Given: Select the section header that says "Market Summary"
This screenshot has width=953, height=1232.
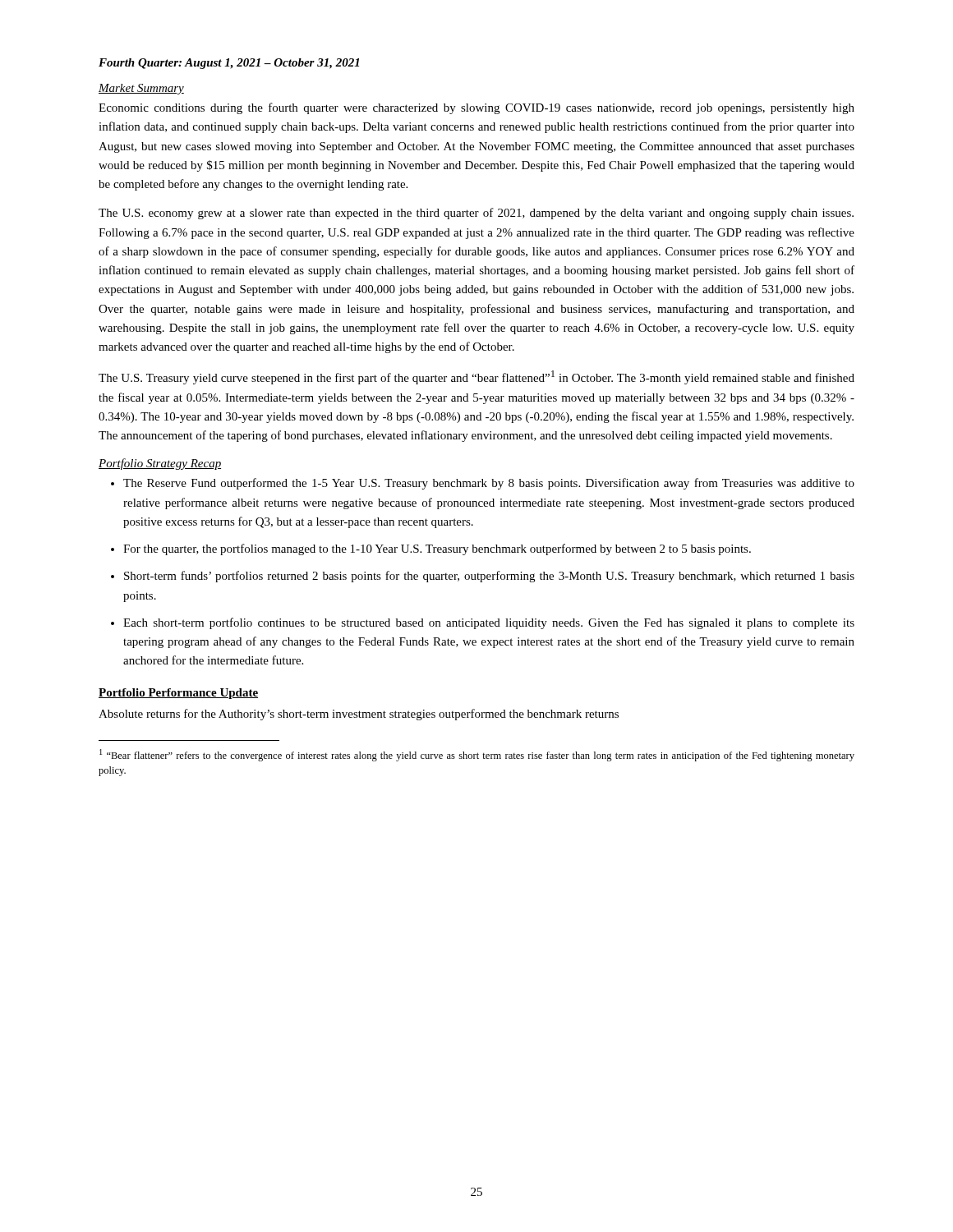Looking at the screenshot, I should tap(141, 89).
